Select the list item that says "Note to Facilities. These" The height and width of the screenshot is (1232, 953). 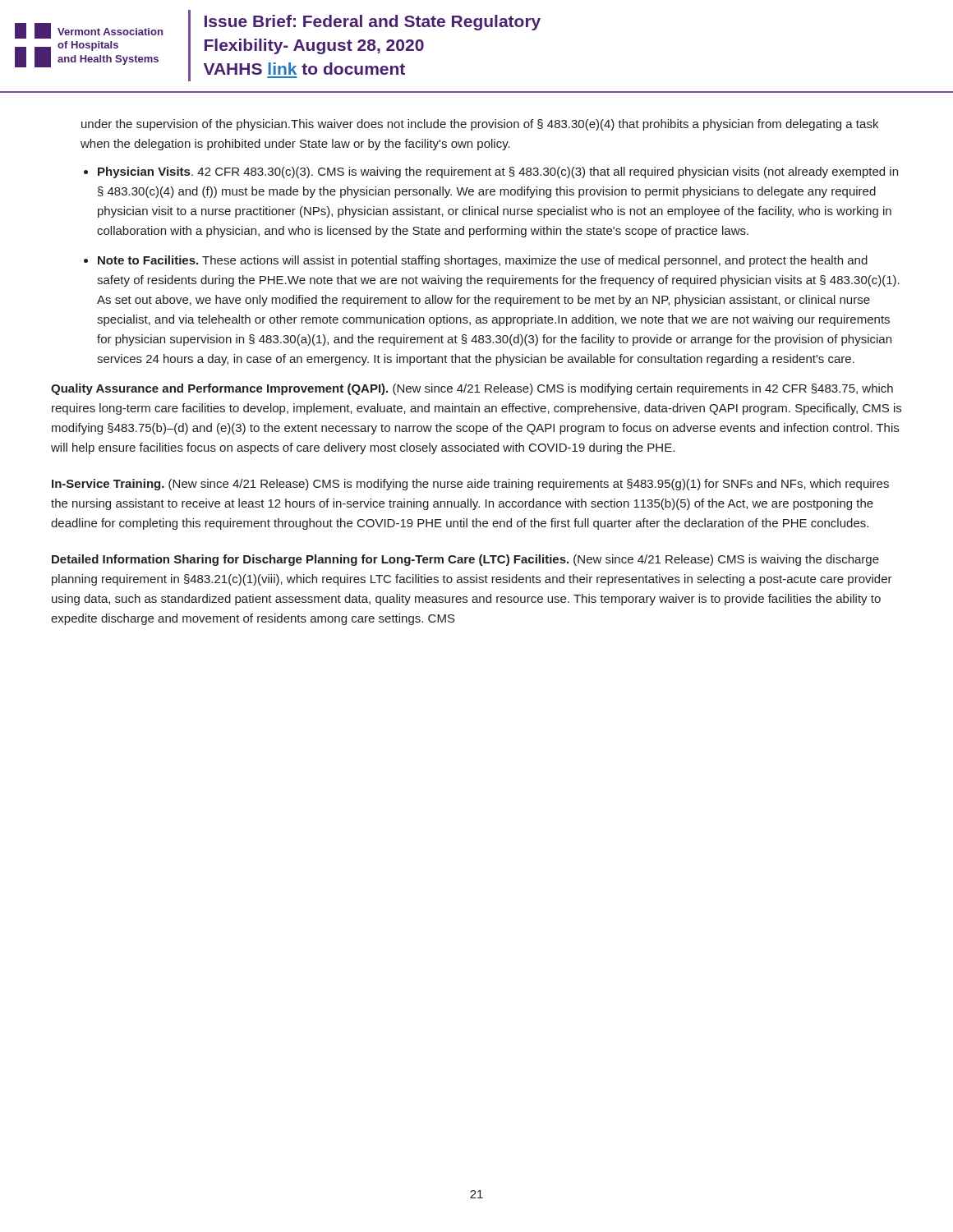point(499,309)
